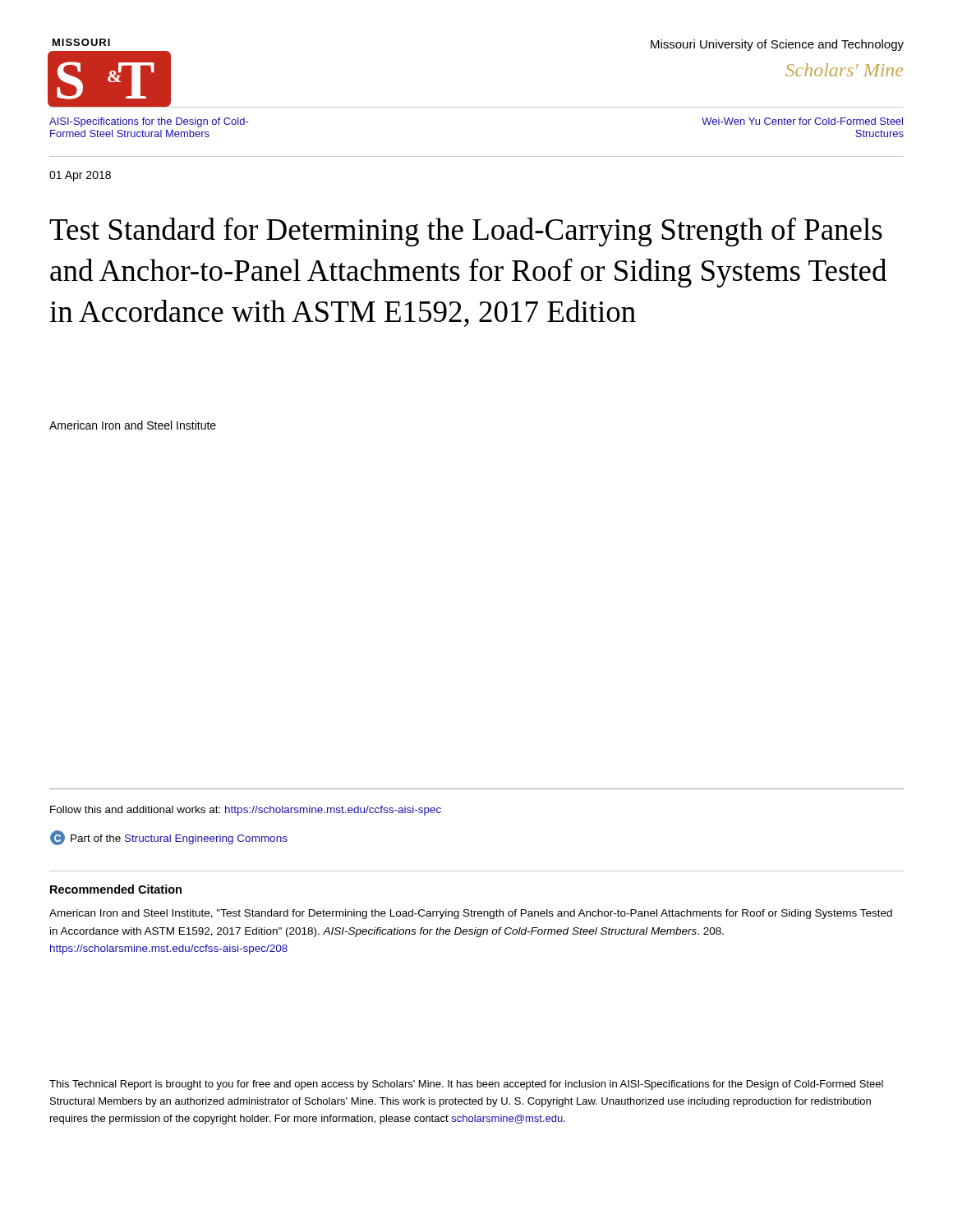Click the logo

(111, 70)
